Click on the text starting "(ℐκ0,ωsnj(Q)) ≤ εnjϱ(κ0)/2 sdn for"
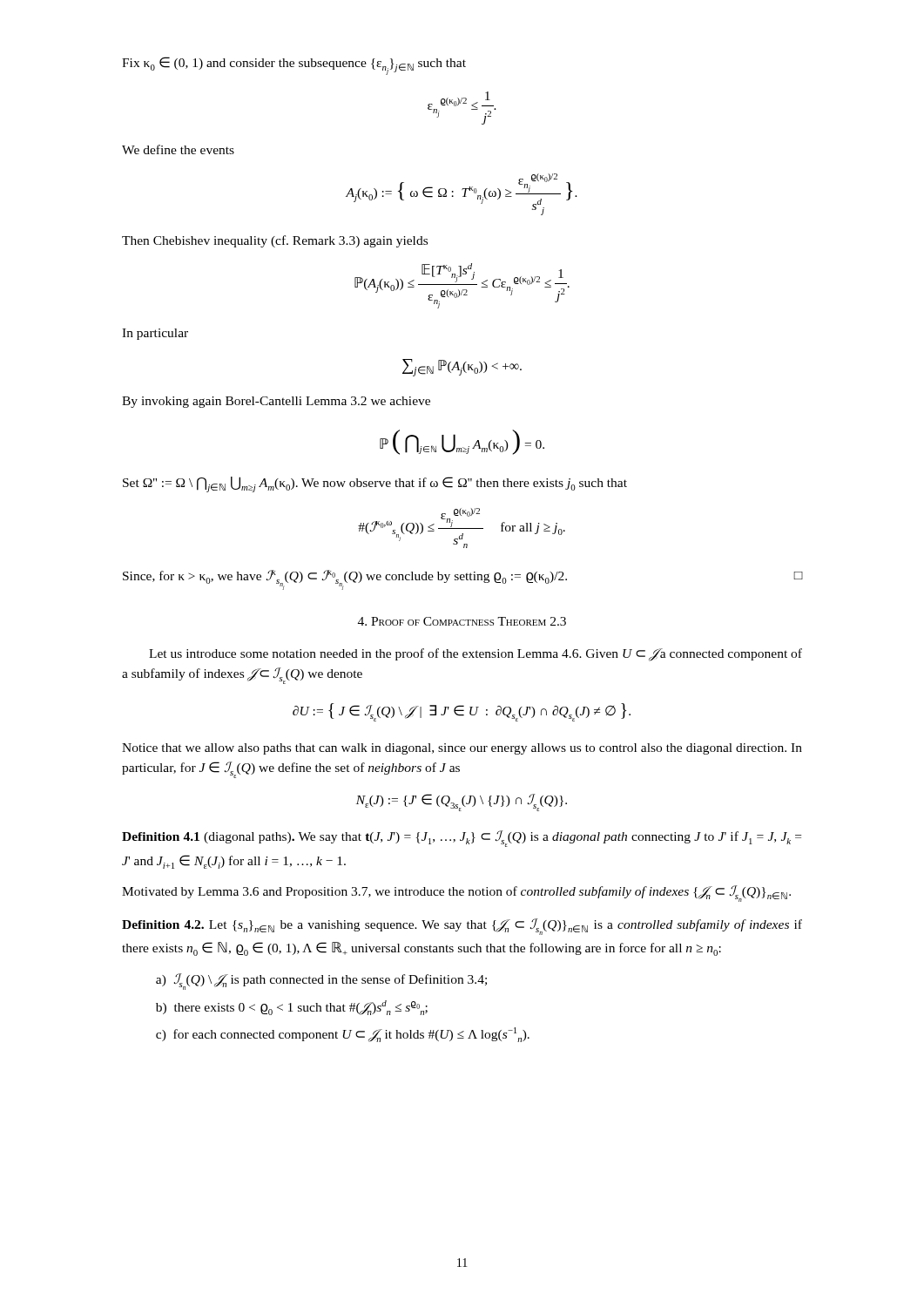The width and height of the screenshot is (924, 1307). pyautogui.click(x=462, y=528)
